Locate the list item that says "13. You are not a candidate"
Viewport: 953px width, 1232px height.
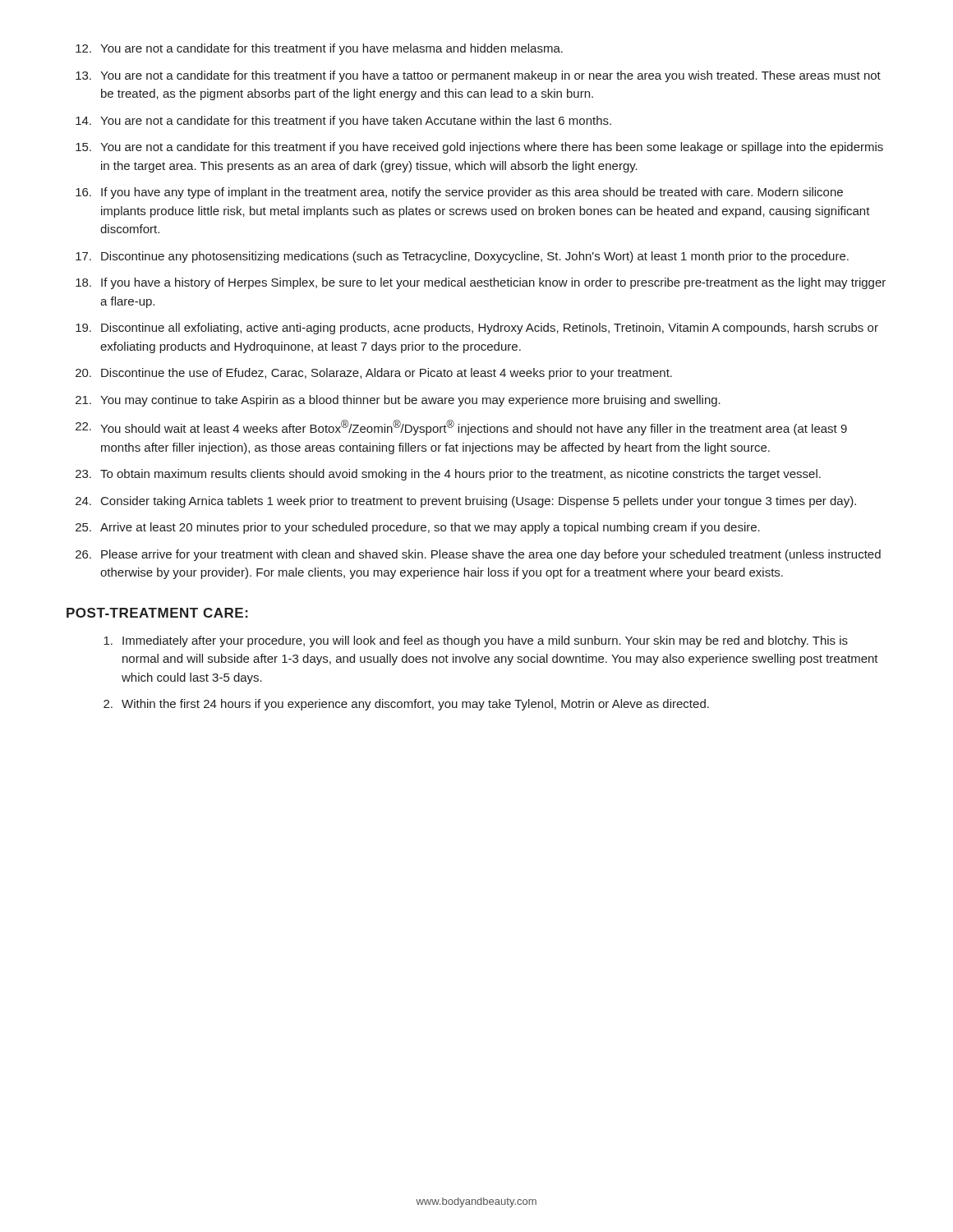tap(476, 85)
